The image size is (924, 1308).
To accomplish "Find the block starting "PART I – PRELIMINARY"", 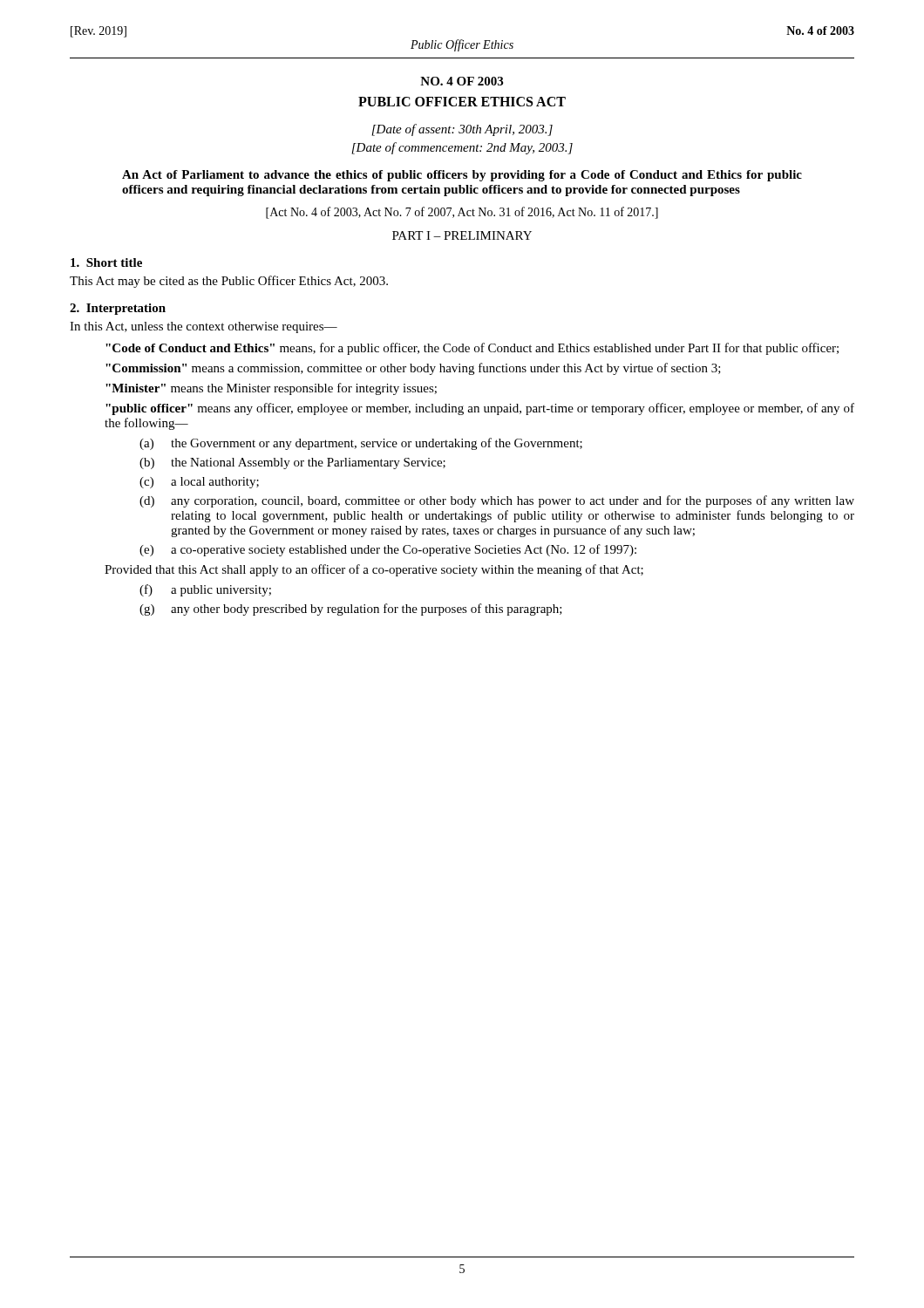I will 462,235.
